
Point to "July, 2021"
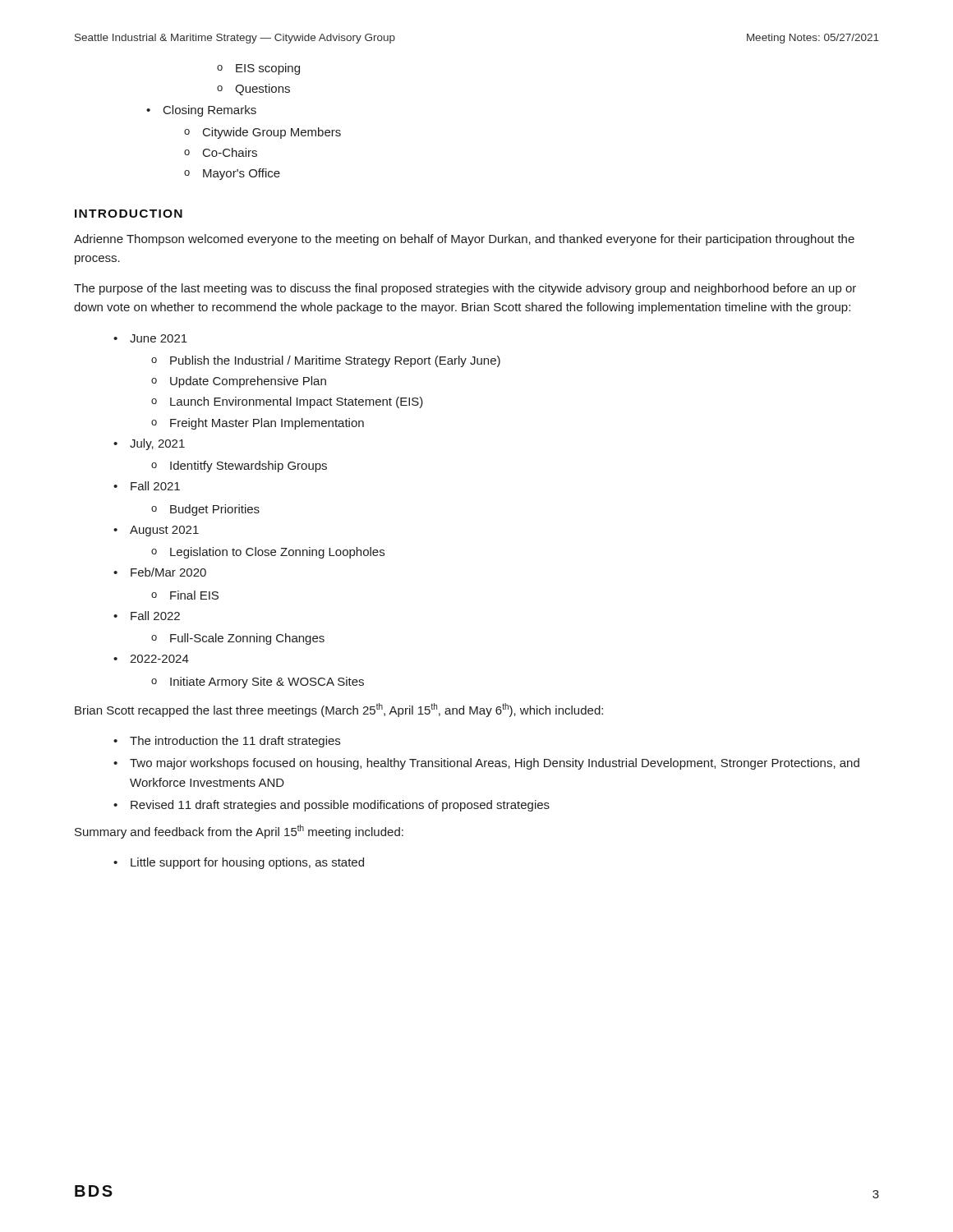click(x=149, y=444)
